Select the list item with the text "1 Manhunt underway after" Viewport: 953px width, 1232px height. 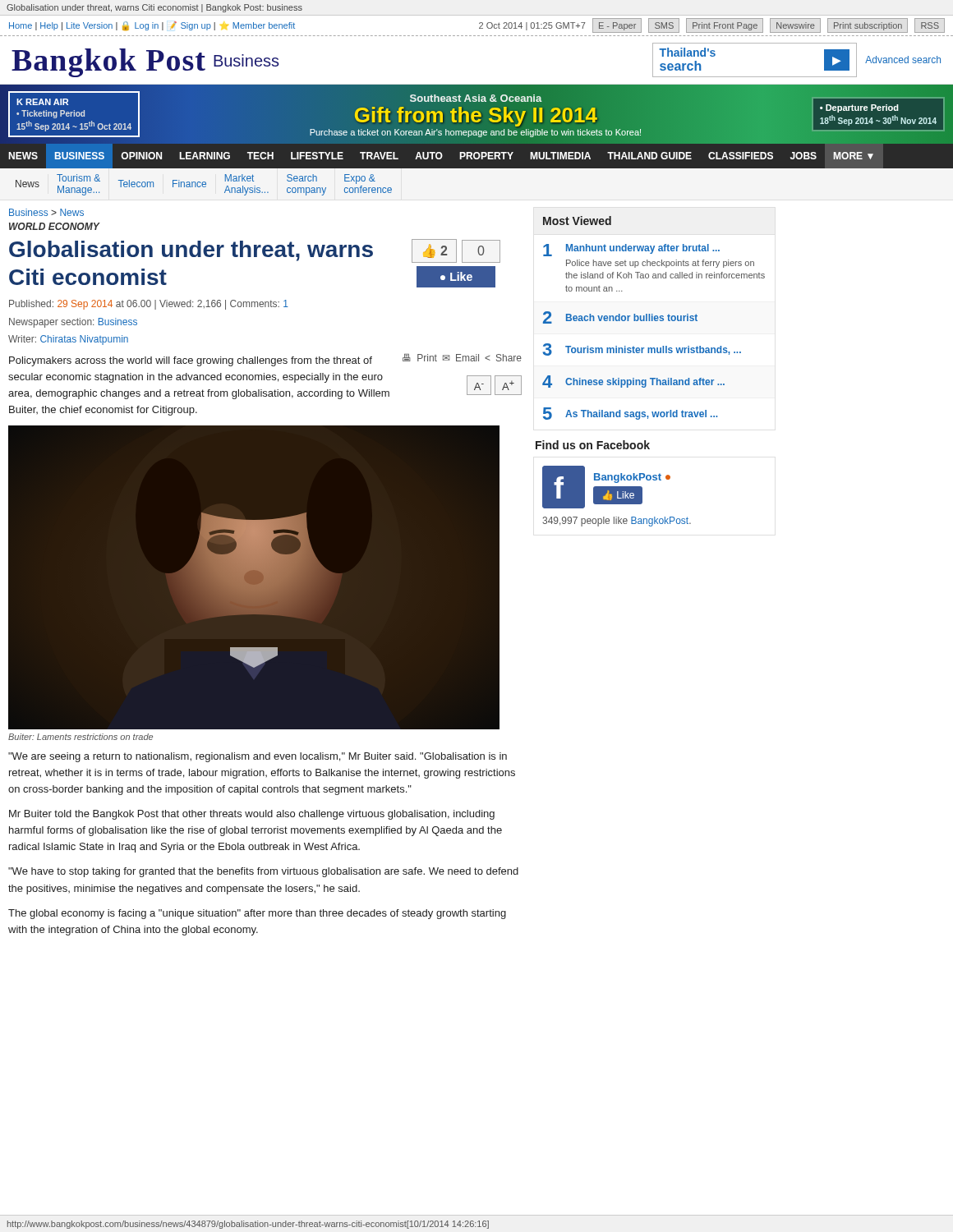tap(654, 267)
